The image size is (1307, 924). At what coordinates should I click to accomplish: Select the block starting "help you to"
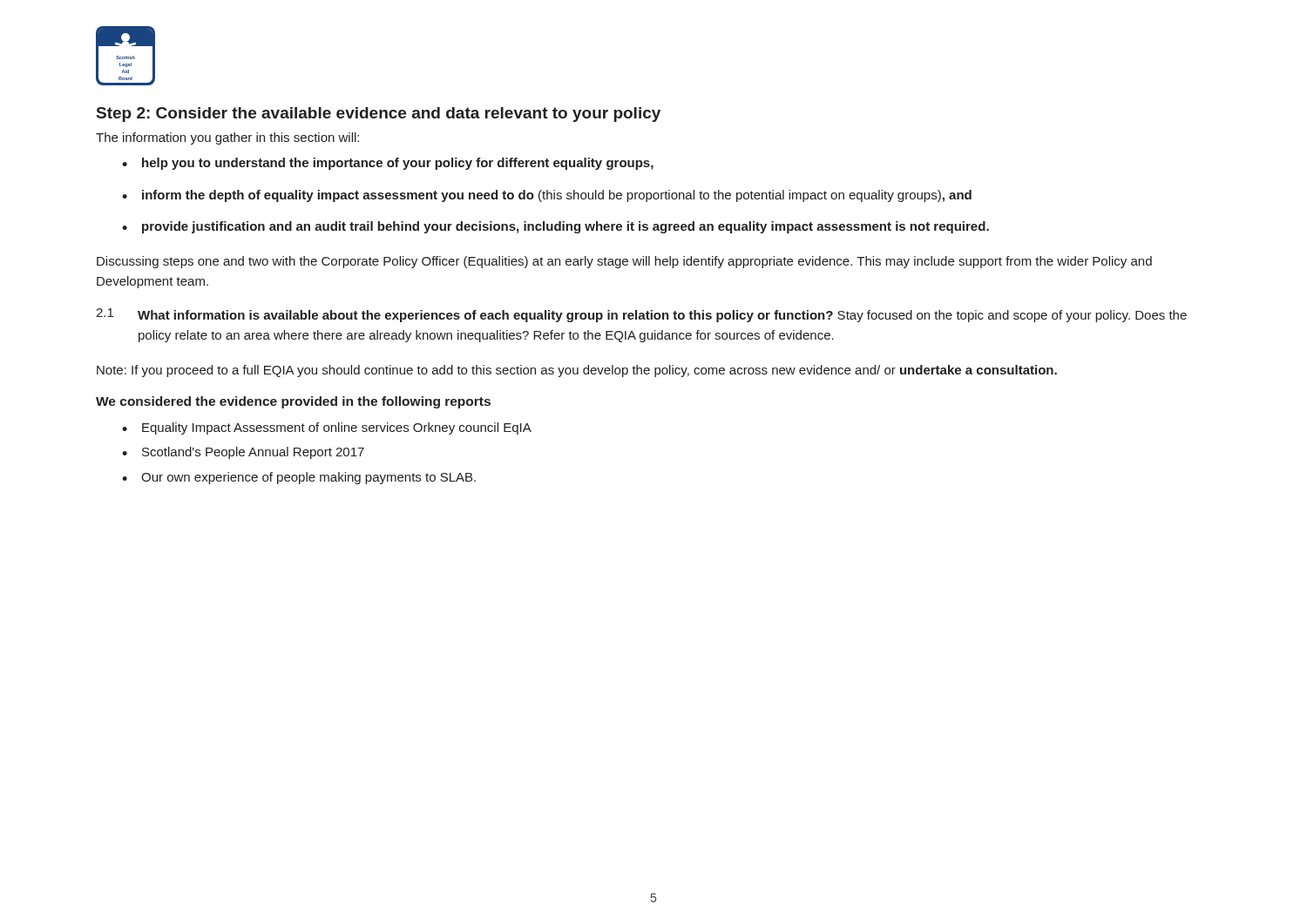click(398, 162)
